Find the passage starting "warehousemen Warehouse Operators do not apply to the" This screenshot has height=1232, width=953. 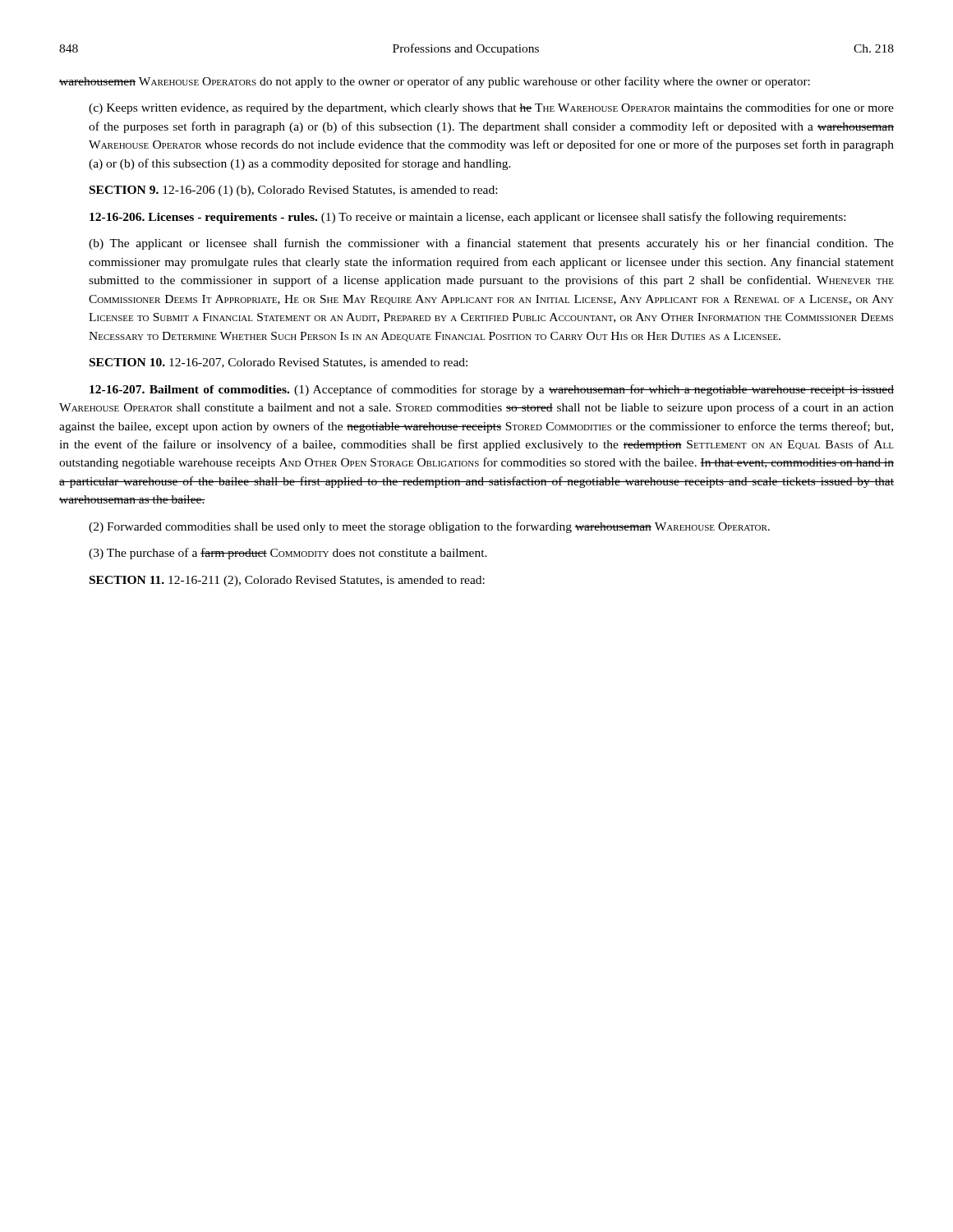pyautogui.click(x=476, y=81)
